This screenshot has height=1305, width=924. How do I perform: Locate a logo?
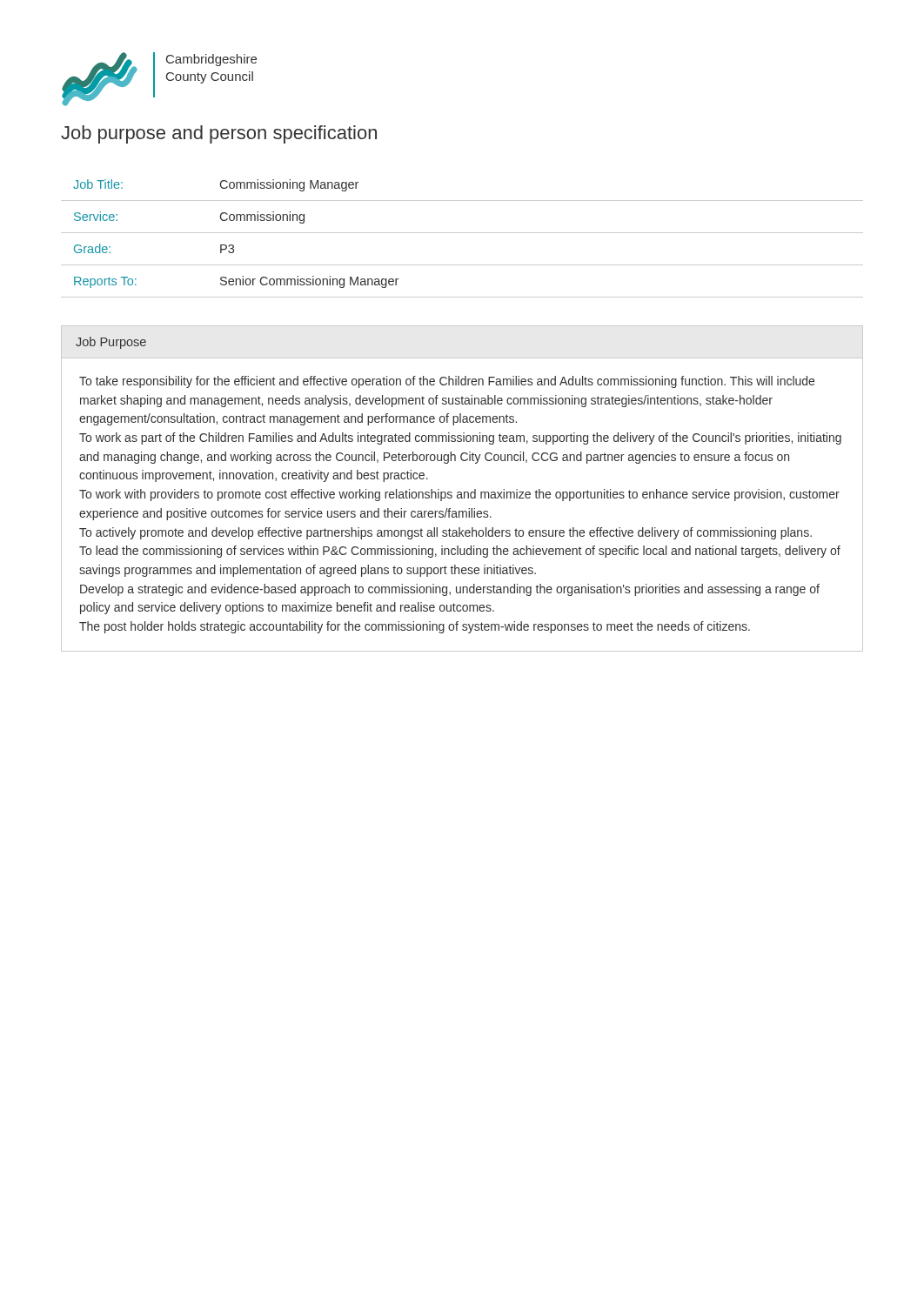[x=462, y=75]
